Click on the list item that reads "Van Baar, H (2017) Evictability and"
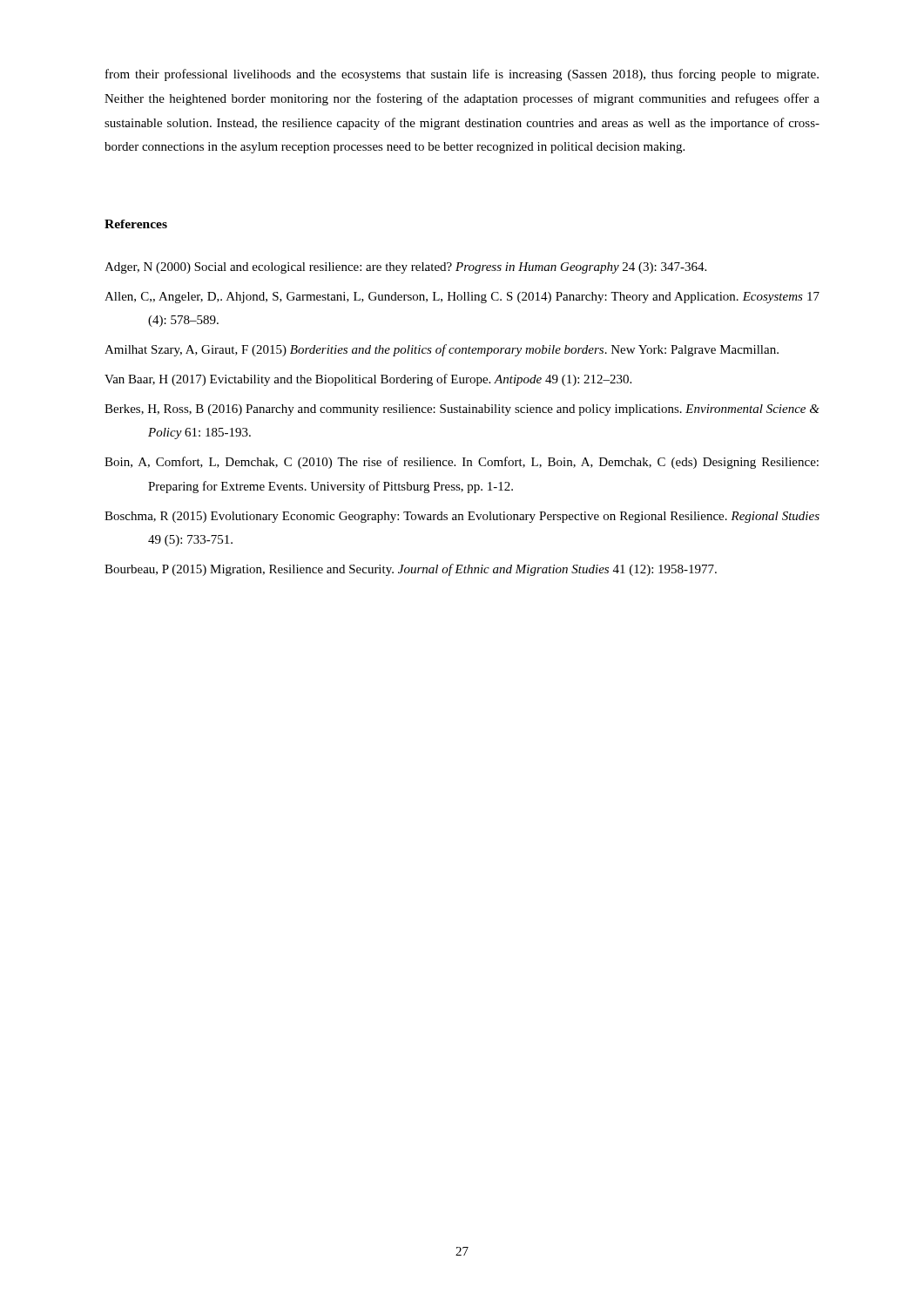Viewport: 924px width, 1307px height. (369, 379)
